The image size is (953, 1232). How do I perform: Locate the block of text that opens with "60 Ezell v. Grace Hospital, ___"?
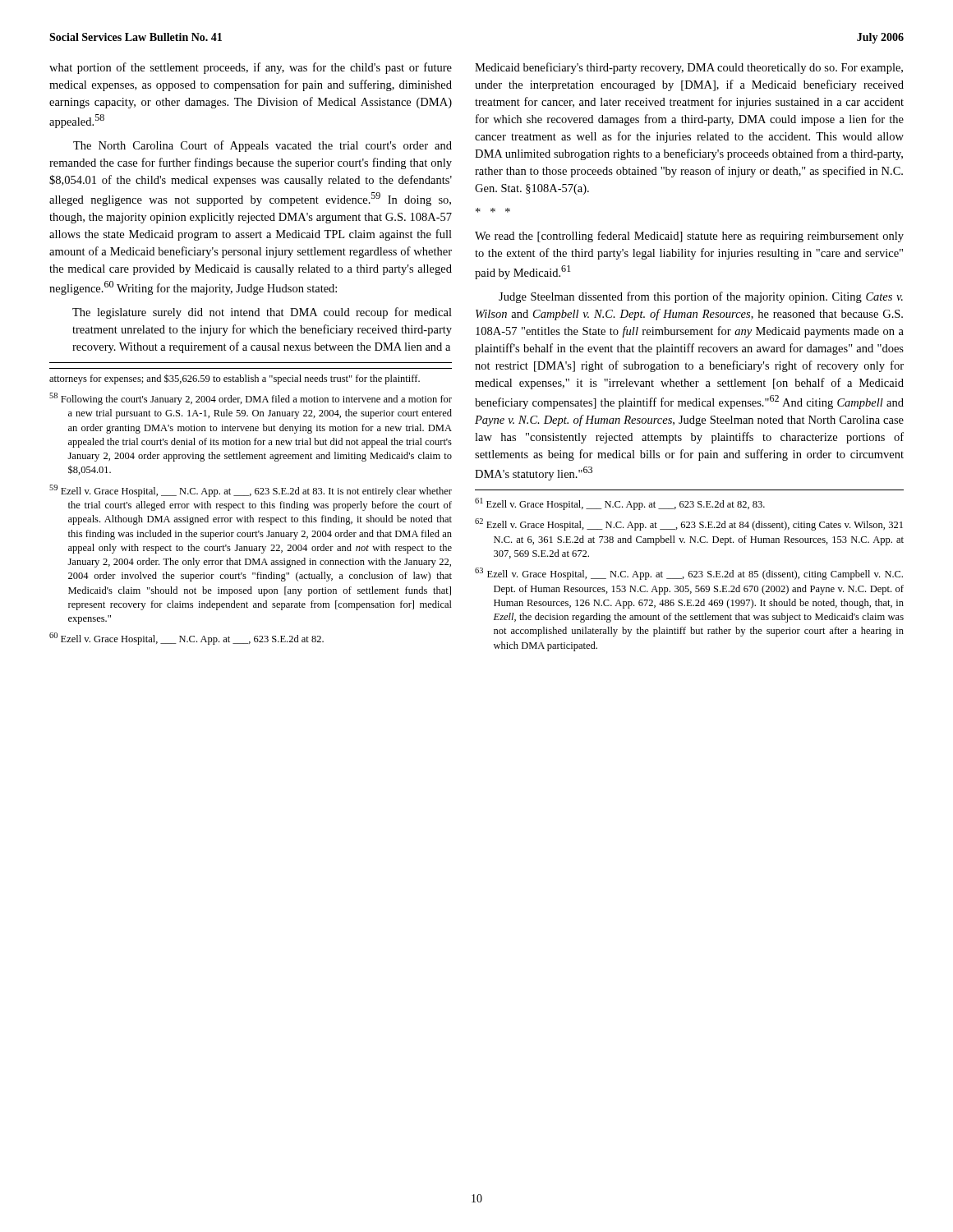pyautogui.click(x=251, y=639)
